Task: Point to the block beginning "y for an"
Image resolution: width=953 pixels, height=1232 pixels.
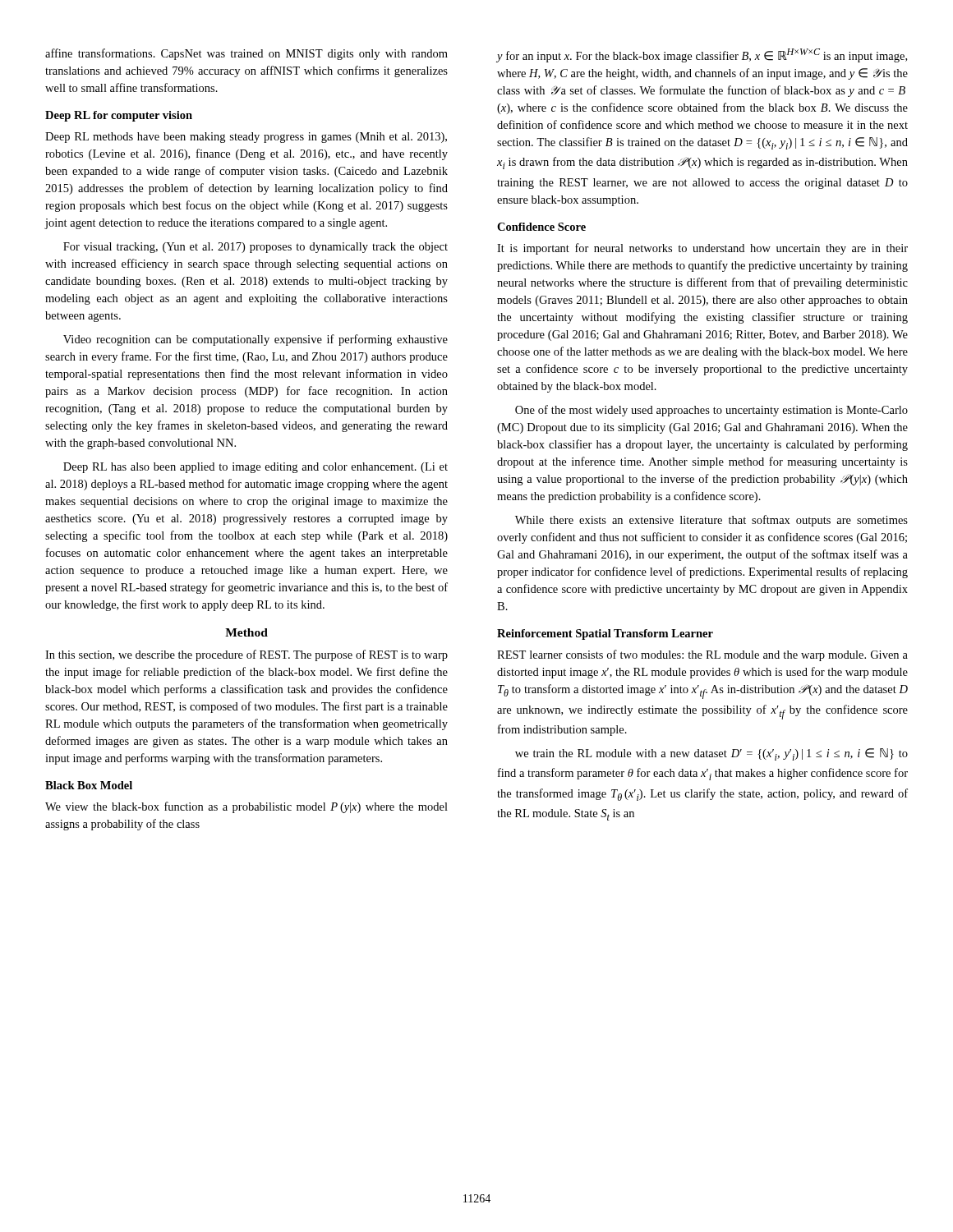Action: (702, 127)
